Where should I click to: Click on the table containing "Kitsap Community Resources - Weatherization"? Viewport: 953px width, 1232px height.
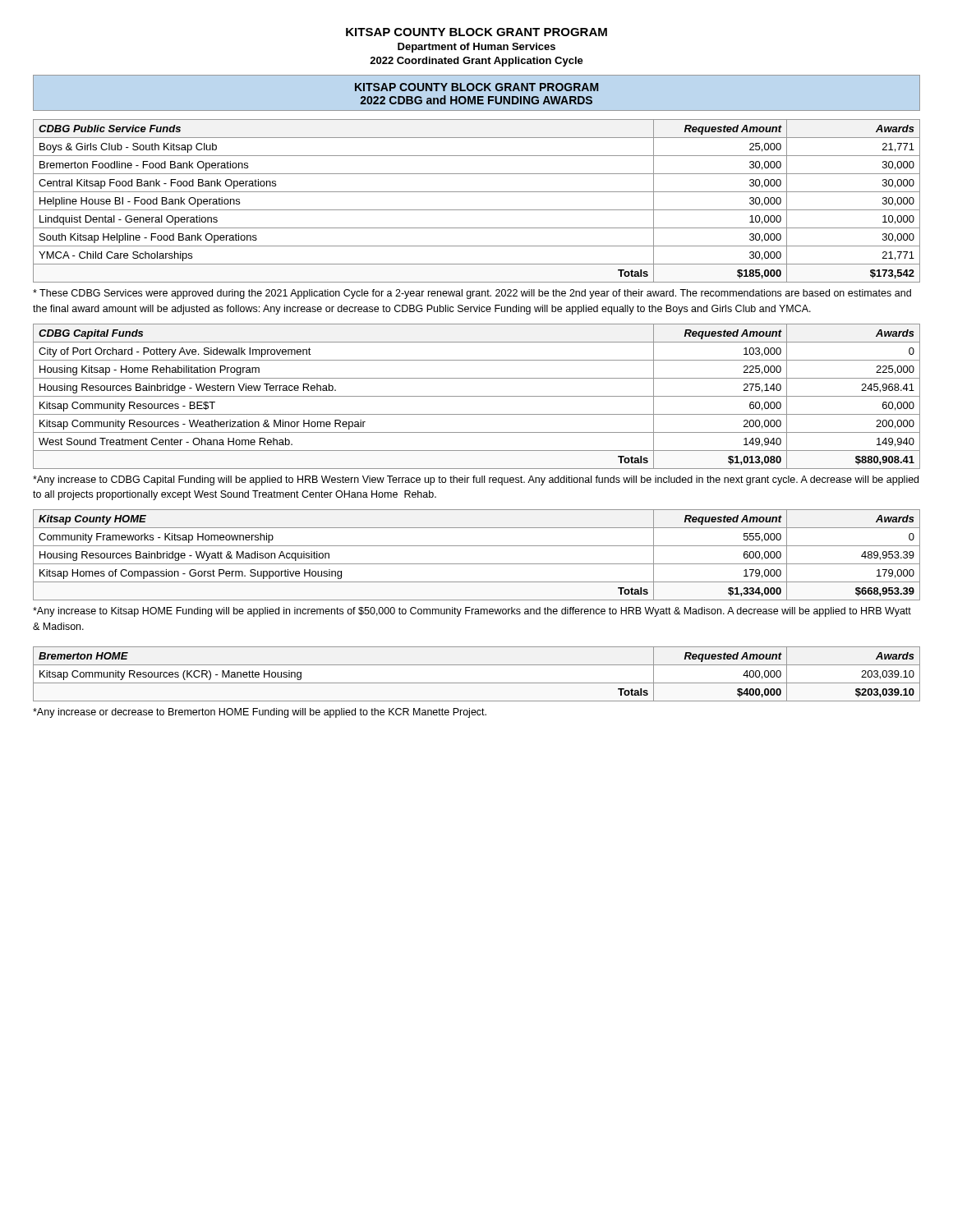click(x=476, y=396)
